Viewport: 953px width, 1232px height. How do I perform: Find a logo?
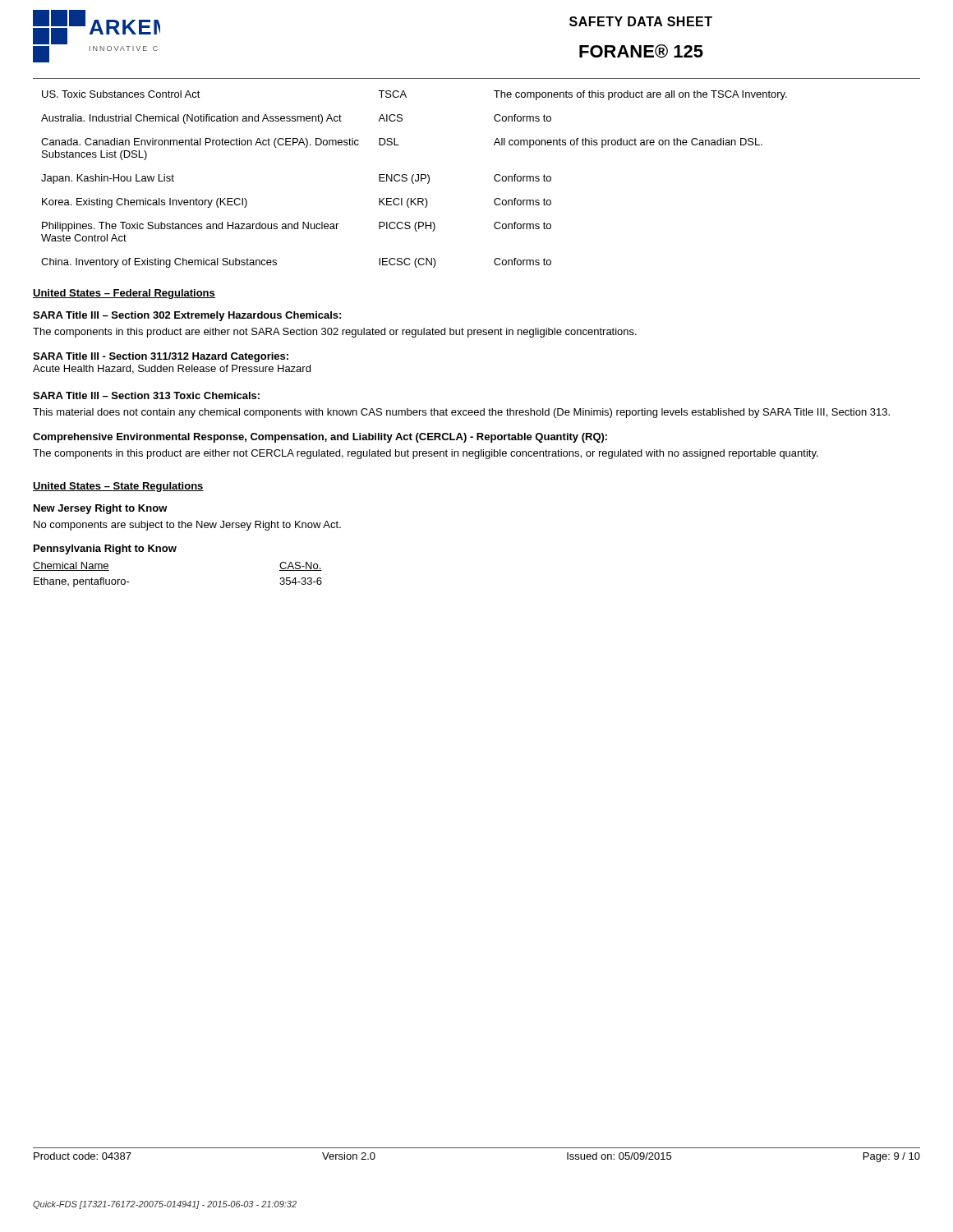point(99,39)
